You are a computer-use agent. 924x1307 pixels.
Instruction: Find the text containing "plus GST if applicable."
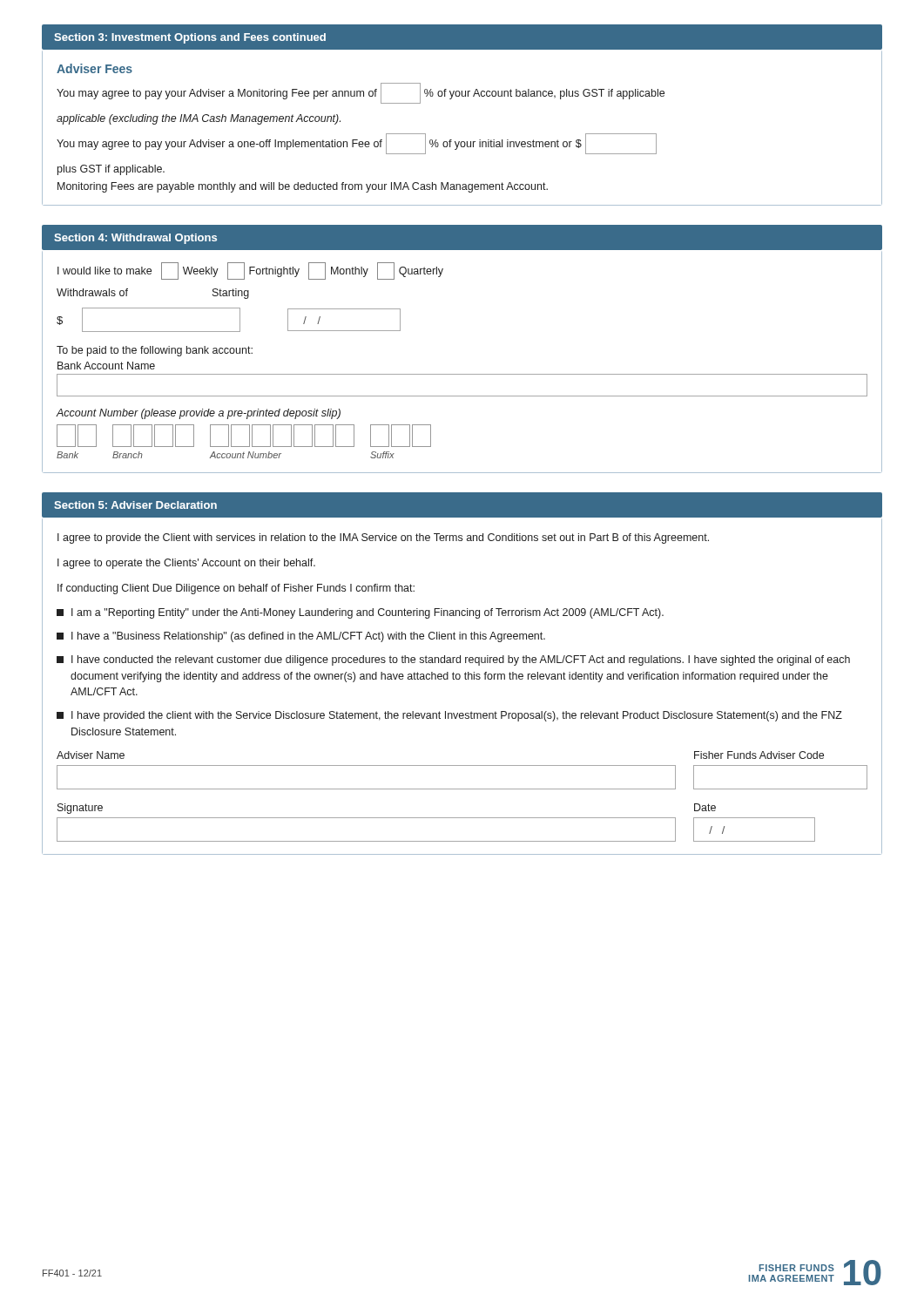111,169
